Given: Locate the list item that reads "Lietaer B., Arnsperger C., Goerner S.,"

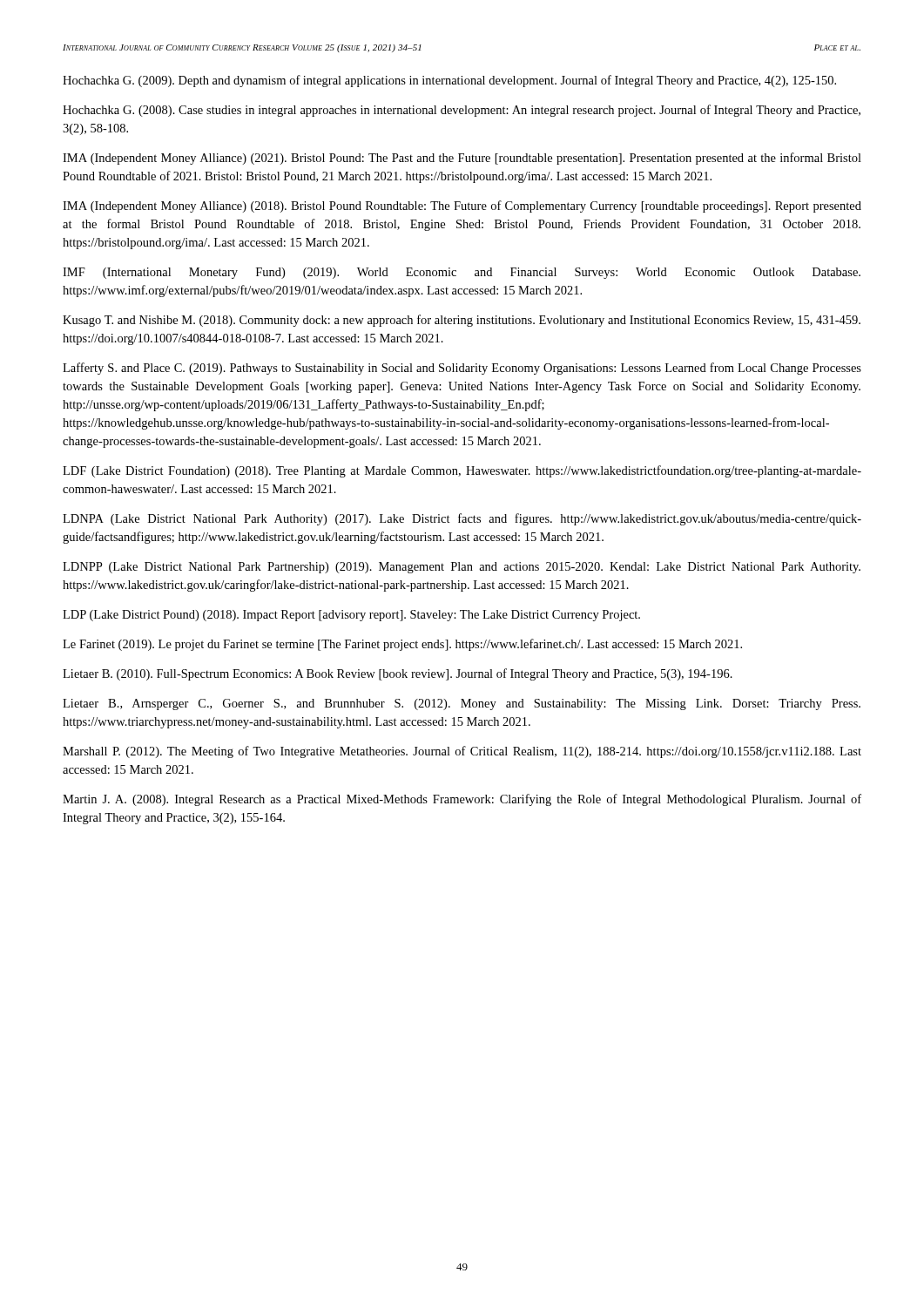Looking at the screenshot, I should (462, 713).
